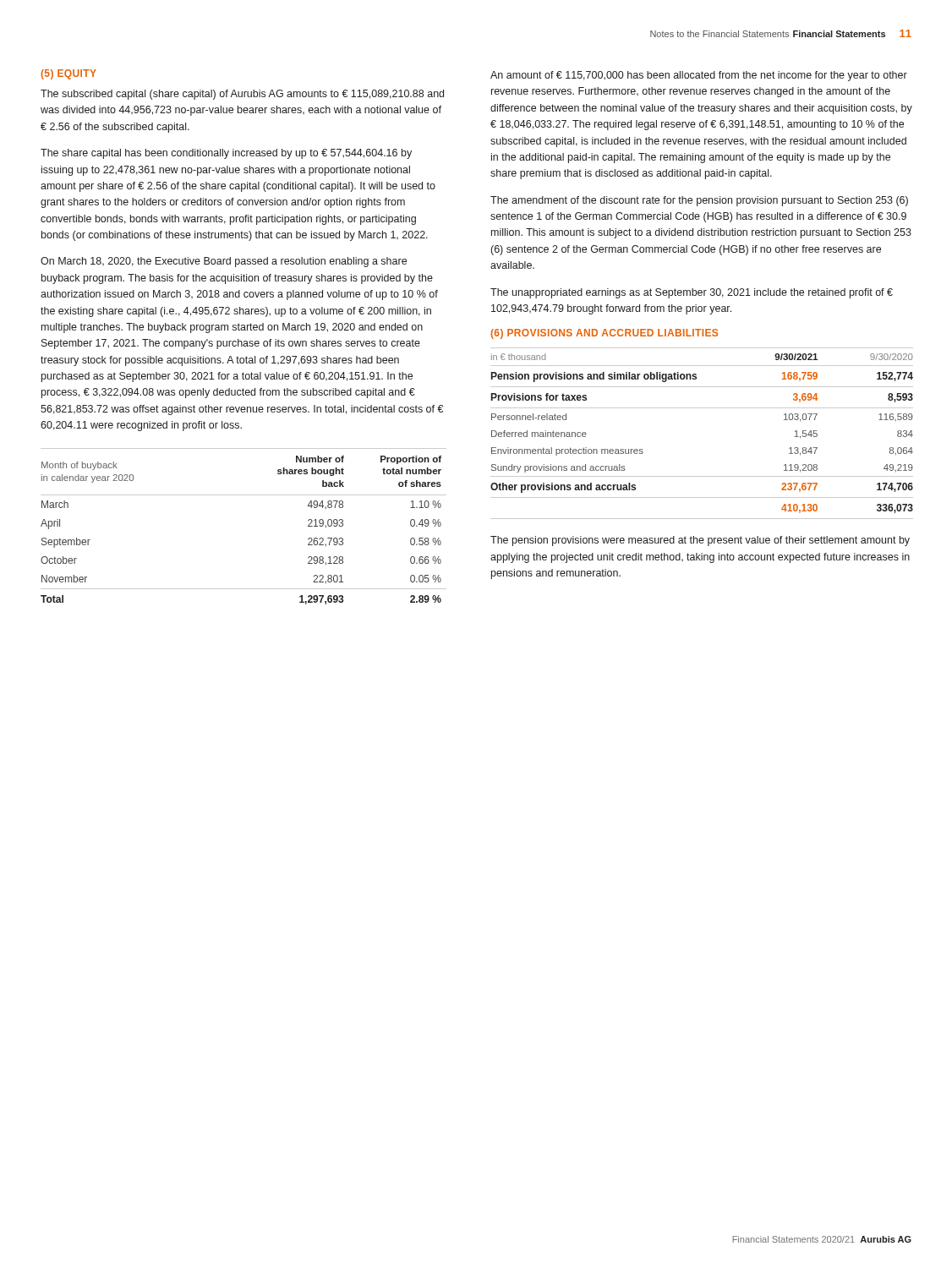
Task: Select the table that reads "Deferred maintenance"
Action: tap(702, 433)
